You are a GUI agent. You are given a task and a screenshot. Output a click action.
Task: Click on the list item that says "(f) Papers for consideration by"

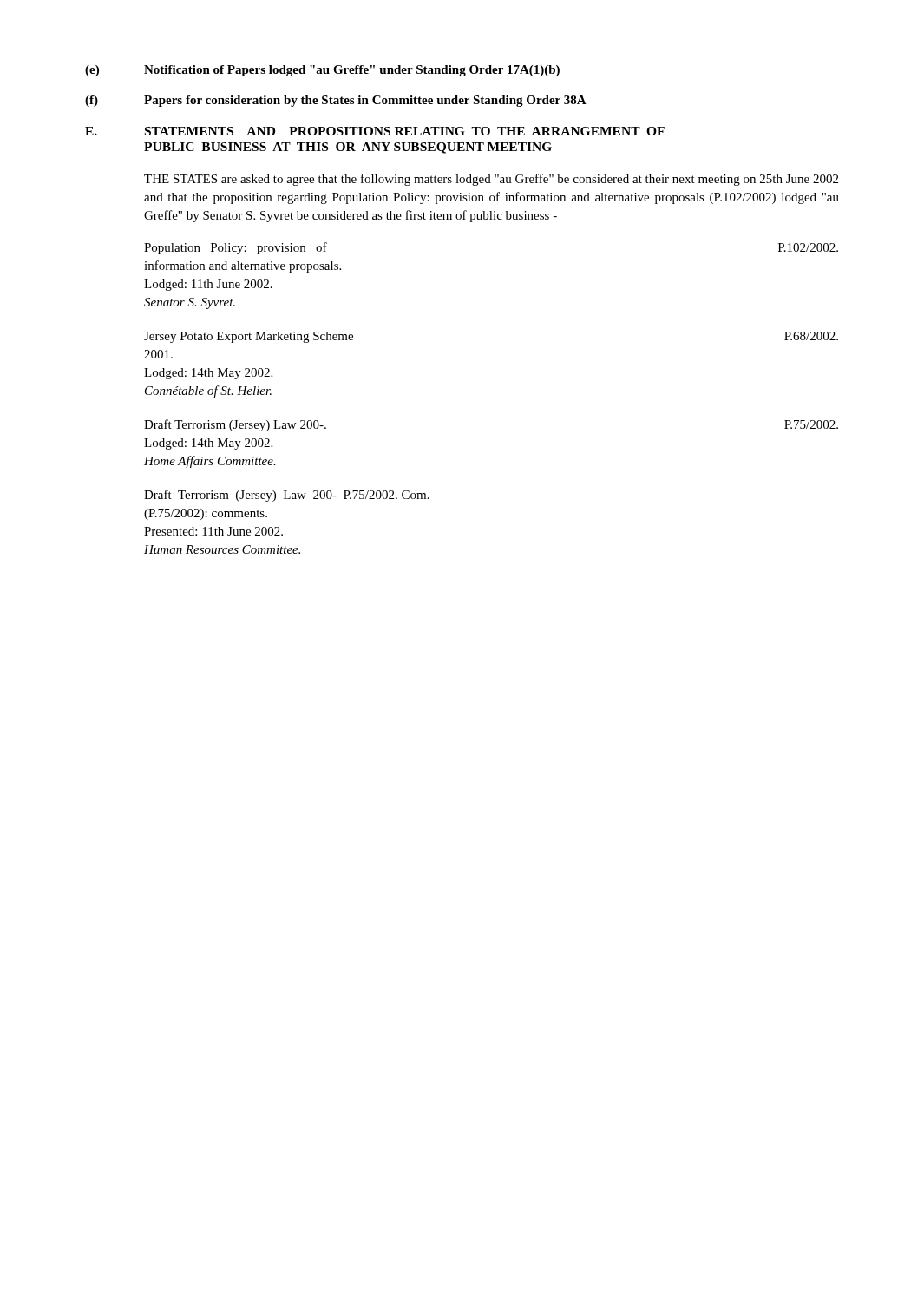pos(462,100)
